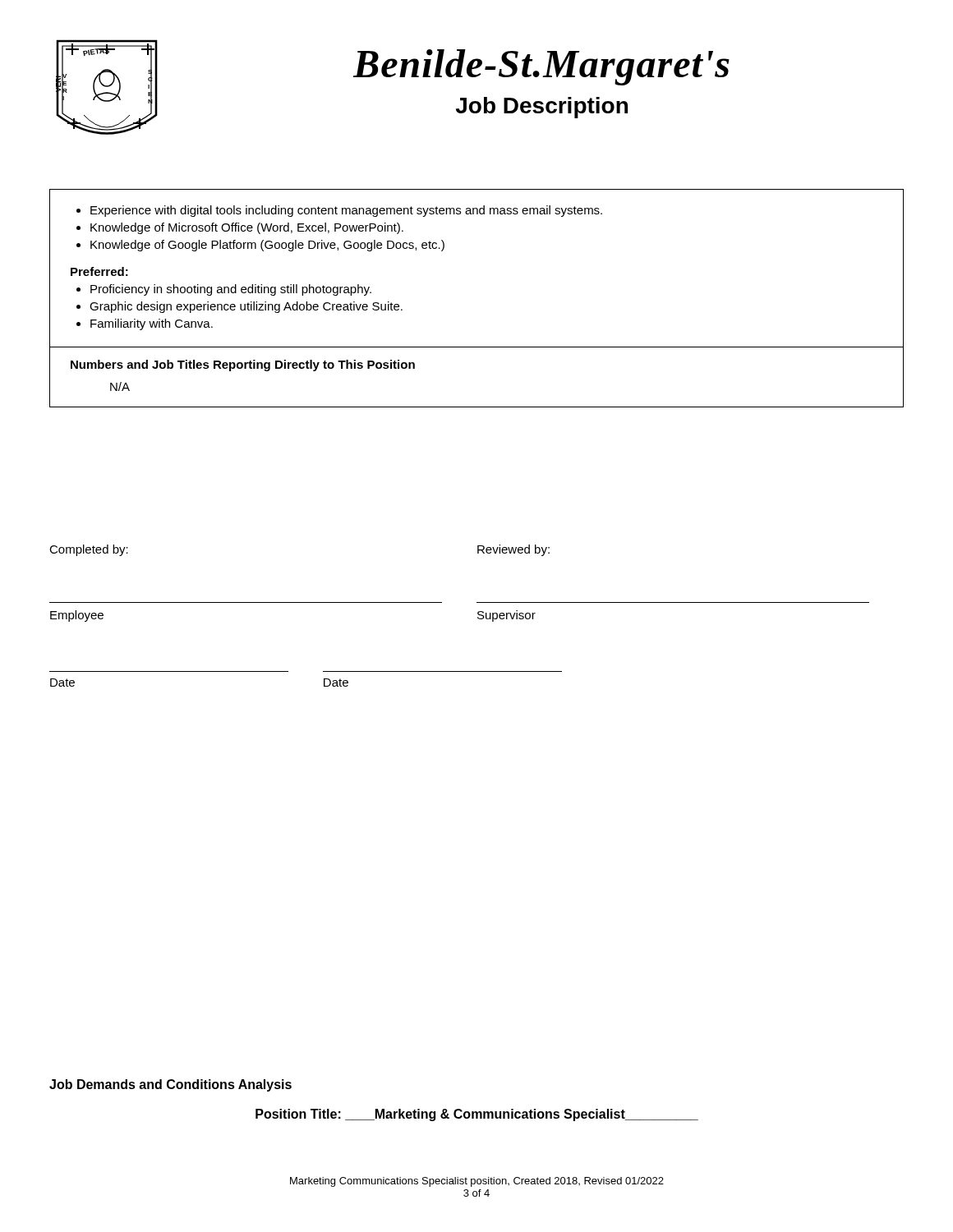Screen dimensions: 1232x953
Task: Point to the region starting "Proficiency in shooting and editing still photography."
Action: click(x=231, y=289)
